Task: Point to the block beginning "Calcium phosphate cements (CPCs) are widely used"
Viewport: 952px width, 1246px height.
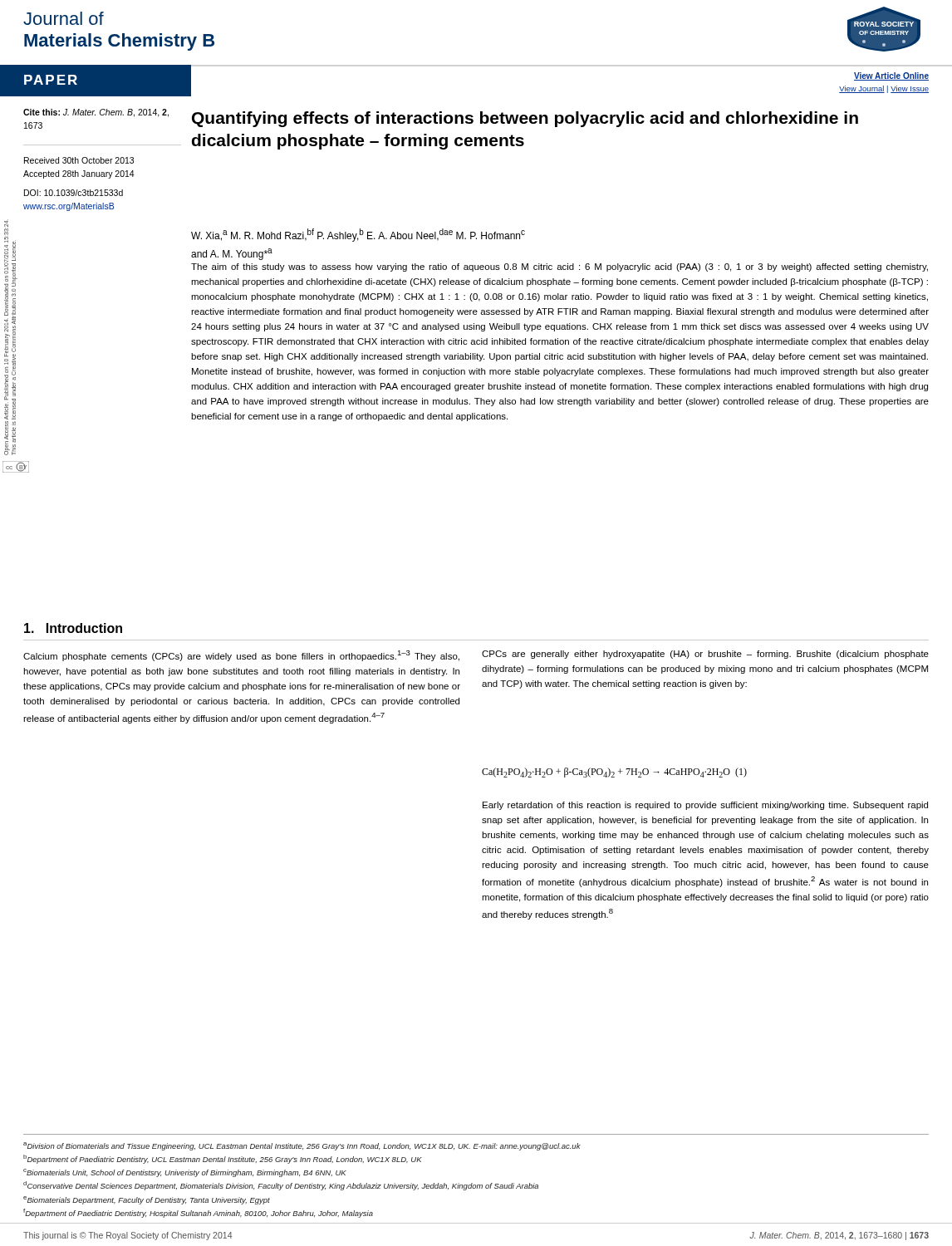Action: [242, 686]
